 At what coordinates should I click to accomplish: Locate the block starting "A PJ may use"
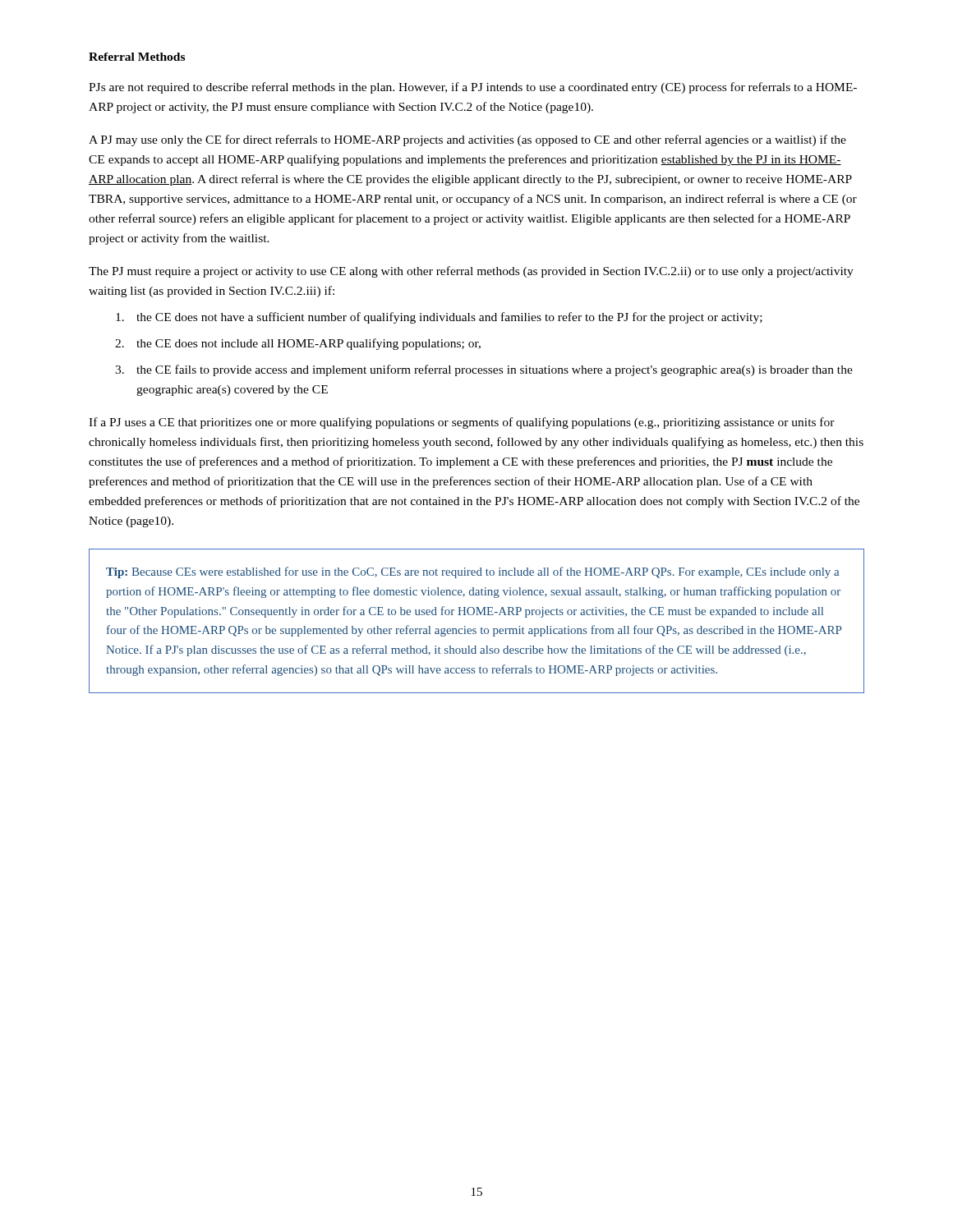click(473, 189)
